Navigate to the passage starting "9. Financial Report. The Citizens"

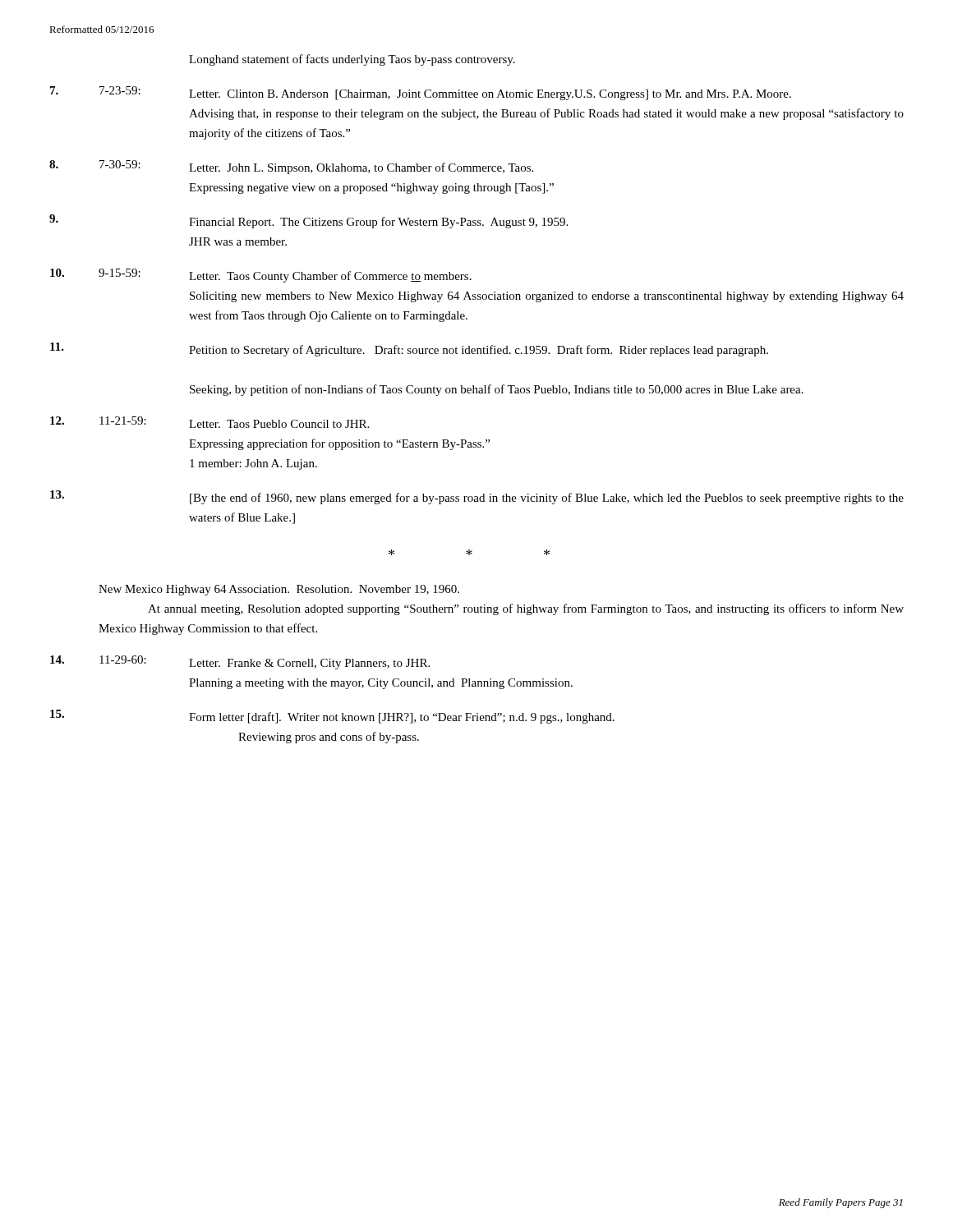click(x=476, y=232)
